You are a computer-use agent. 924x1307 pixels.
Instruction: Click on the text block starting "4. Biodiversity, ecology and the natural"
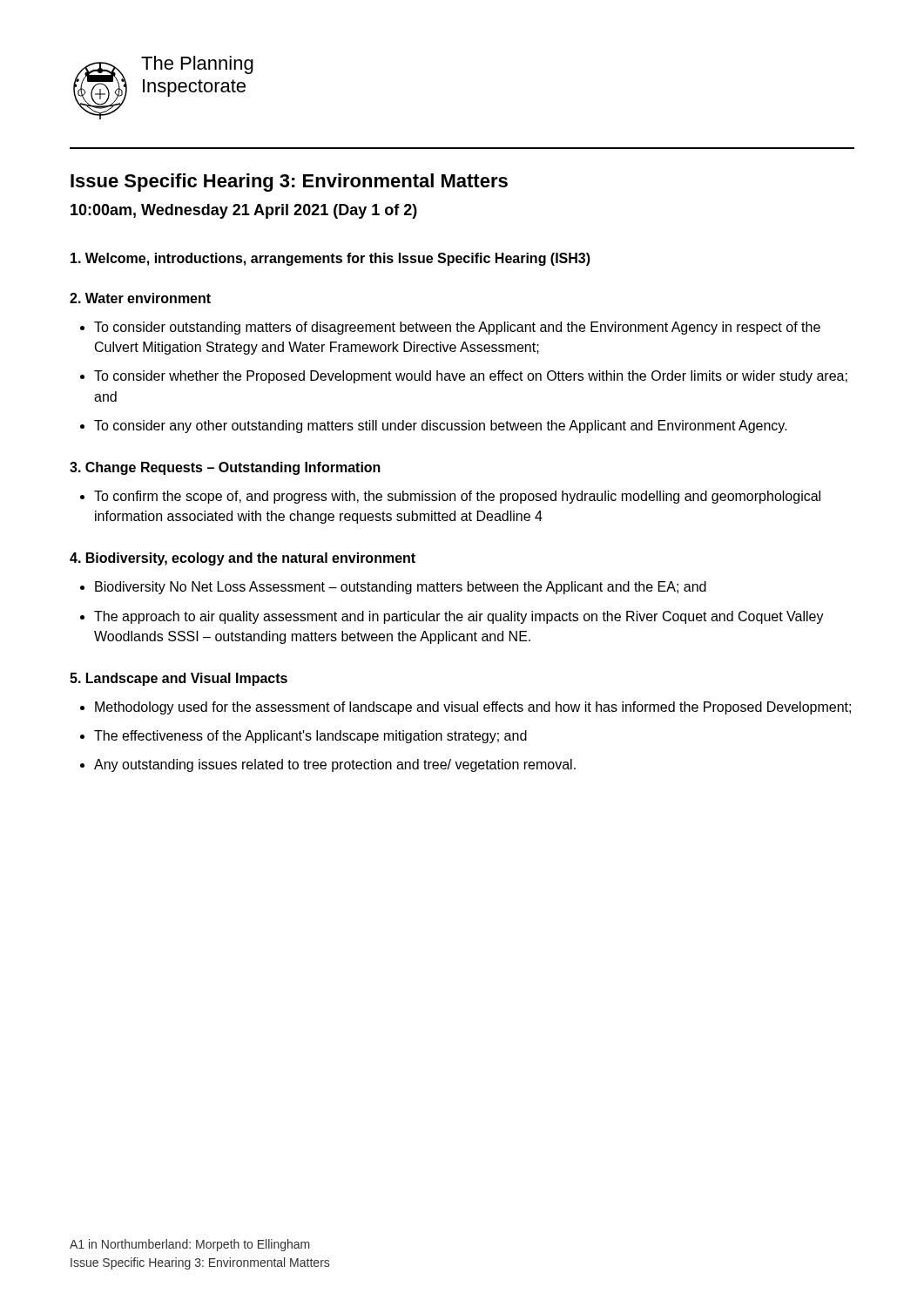point(243,558)
